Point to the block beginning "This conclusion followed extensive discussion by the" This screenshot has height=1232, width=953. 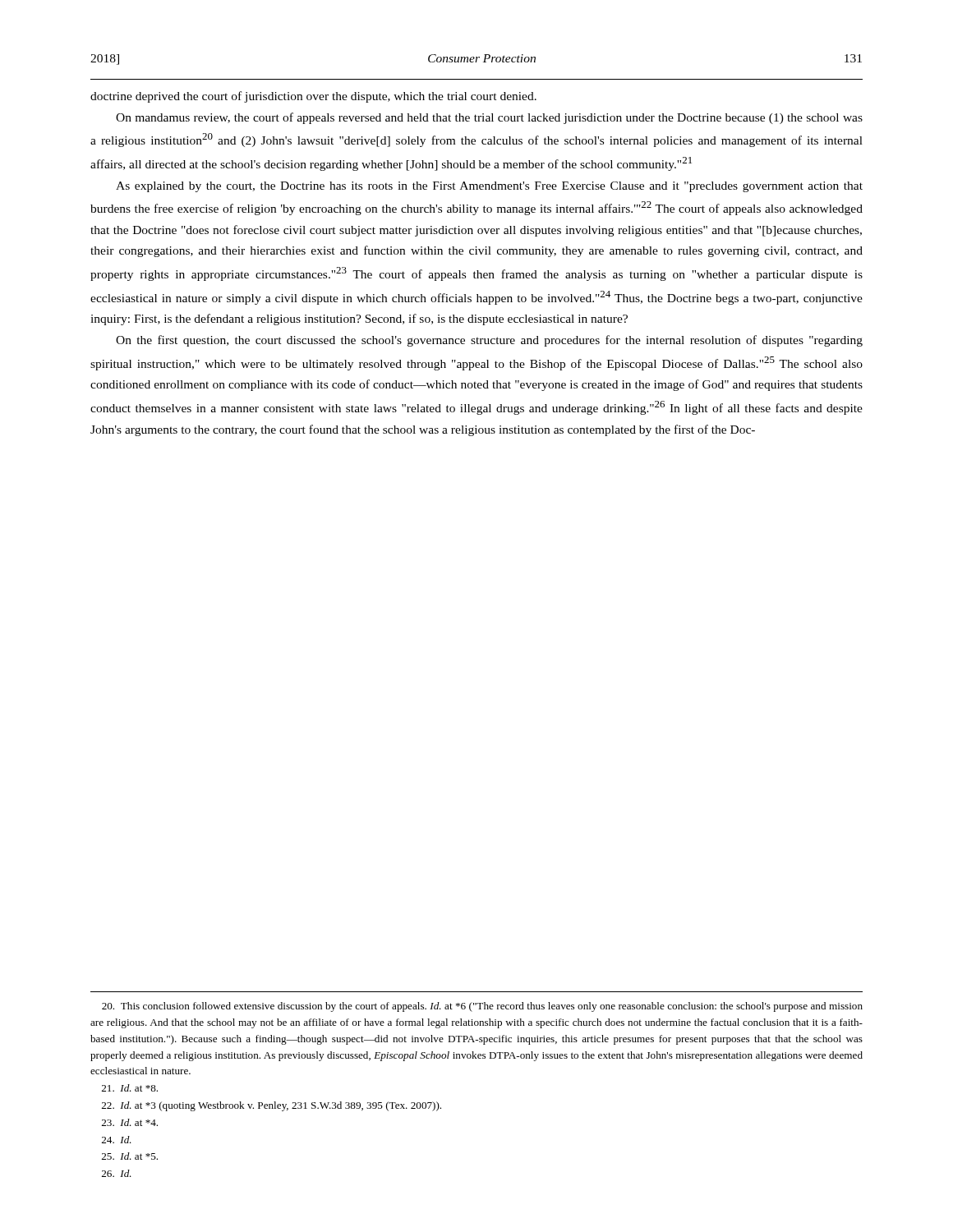pyautogui.click(x=476, y=1038)
